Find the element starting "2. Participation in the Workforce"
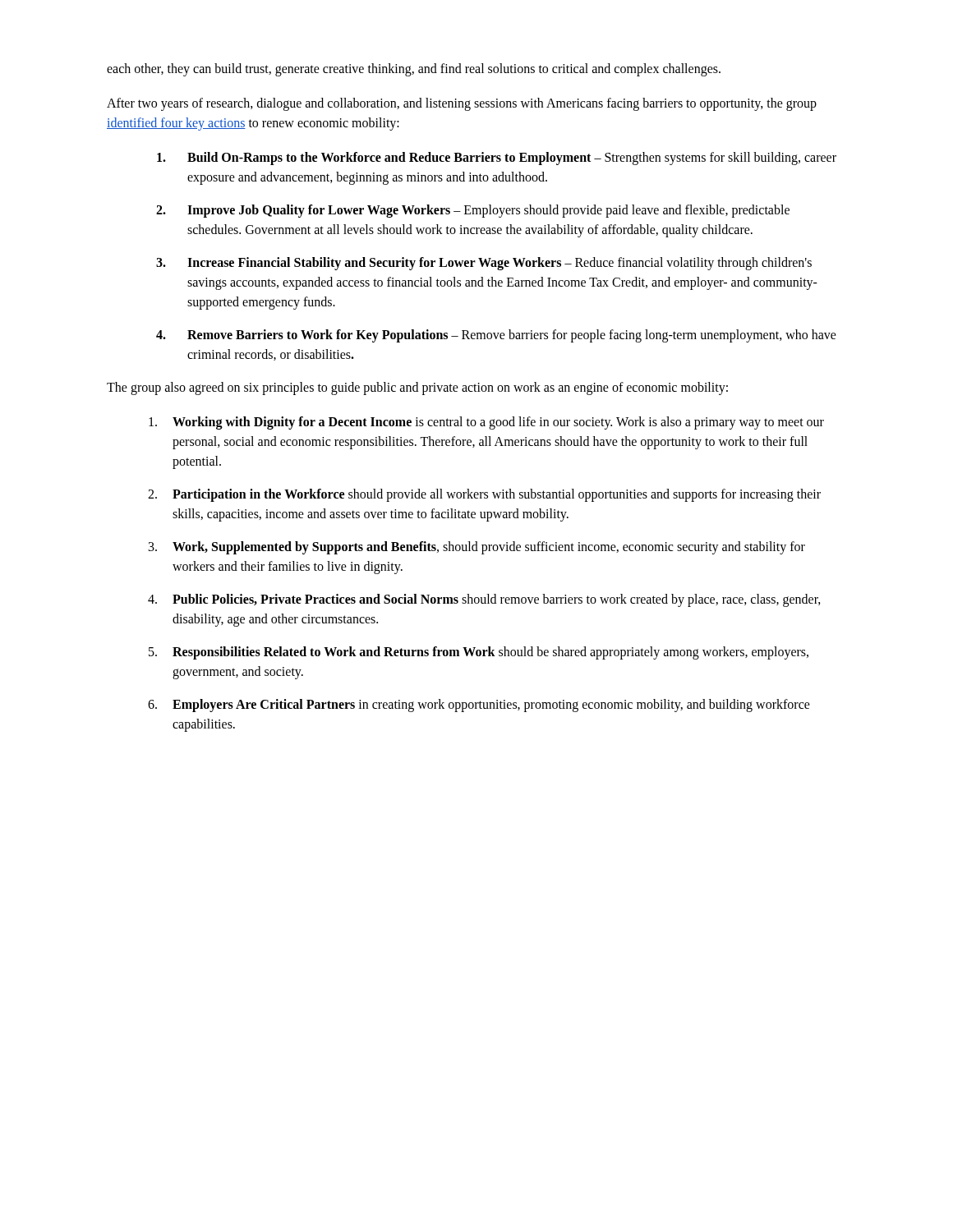The width and height of the screenshot is (953, 1232). [x=497, y=504]
